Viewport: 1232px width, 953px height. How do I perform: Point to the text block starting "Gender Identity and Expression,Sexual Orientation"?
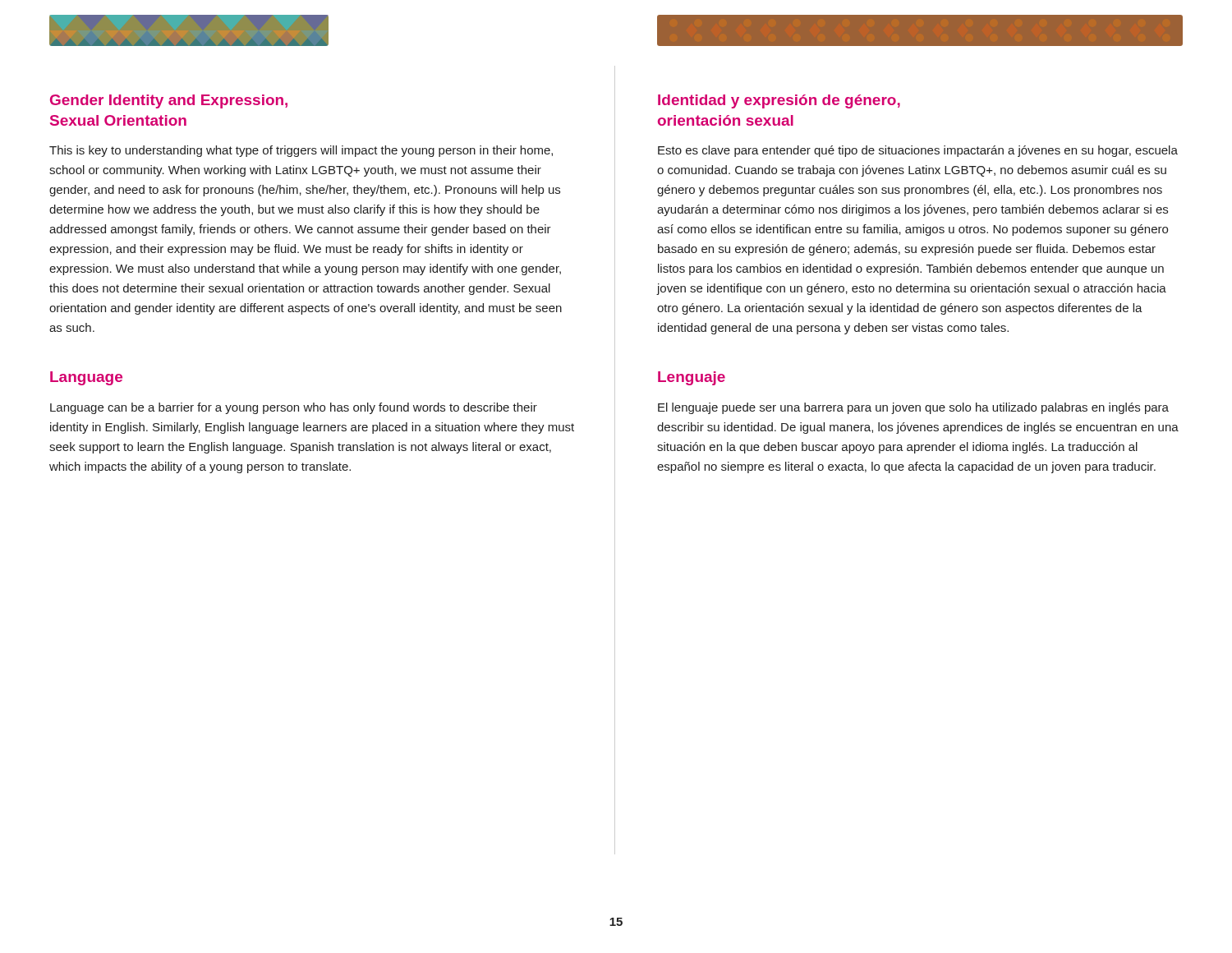pos(169,110)
